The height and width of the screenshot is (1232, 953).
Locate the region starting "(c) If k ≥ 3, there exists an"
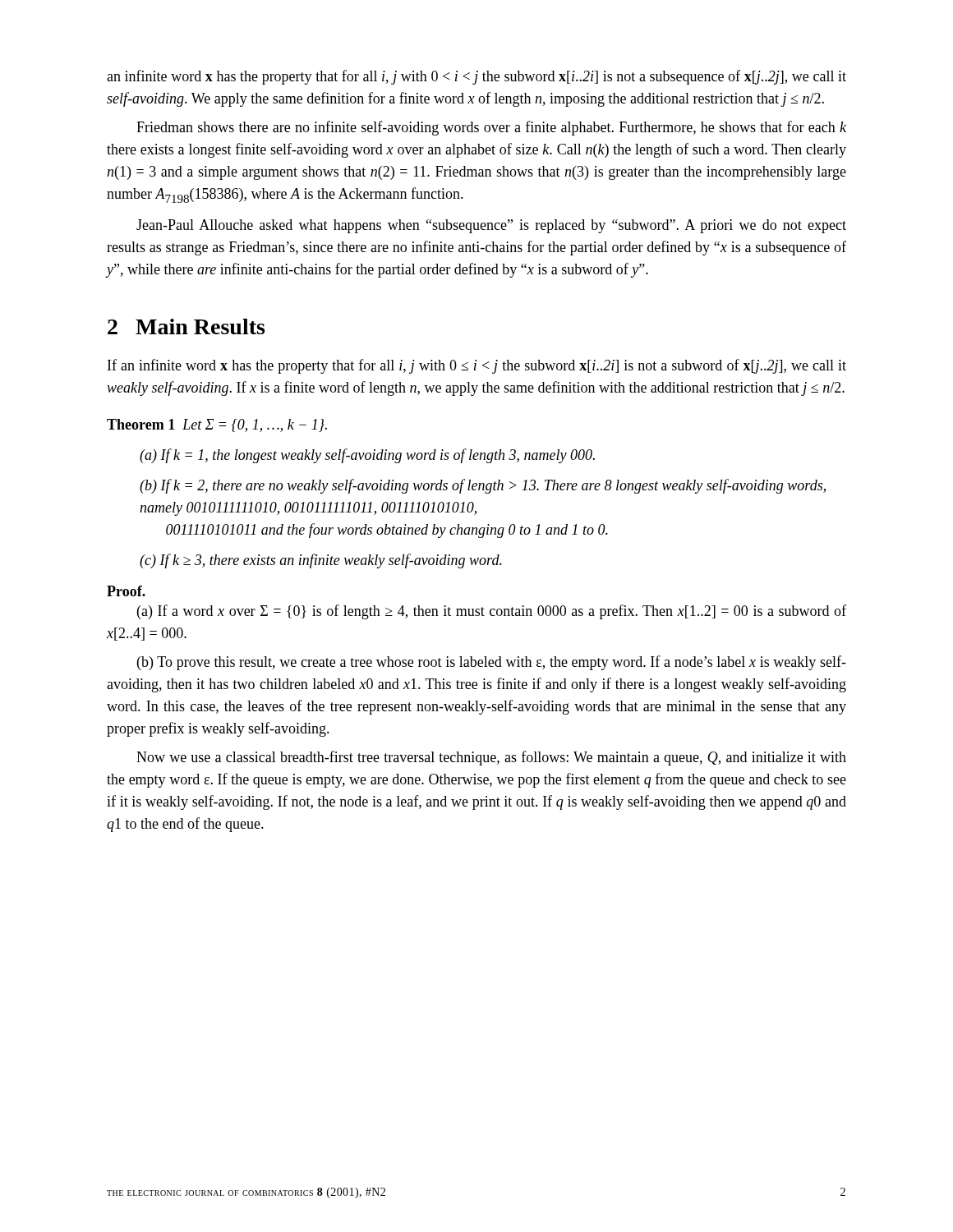coord(321,560)
